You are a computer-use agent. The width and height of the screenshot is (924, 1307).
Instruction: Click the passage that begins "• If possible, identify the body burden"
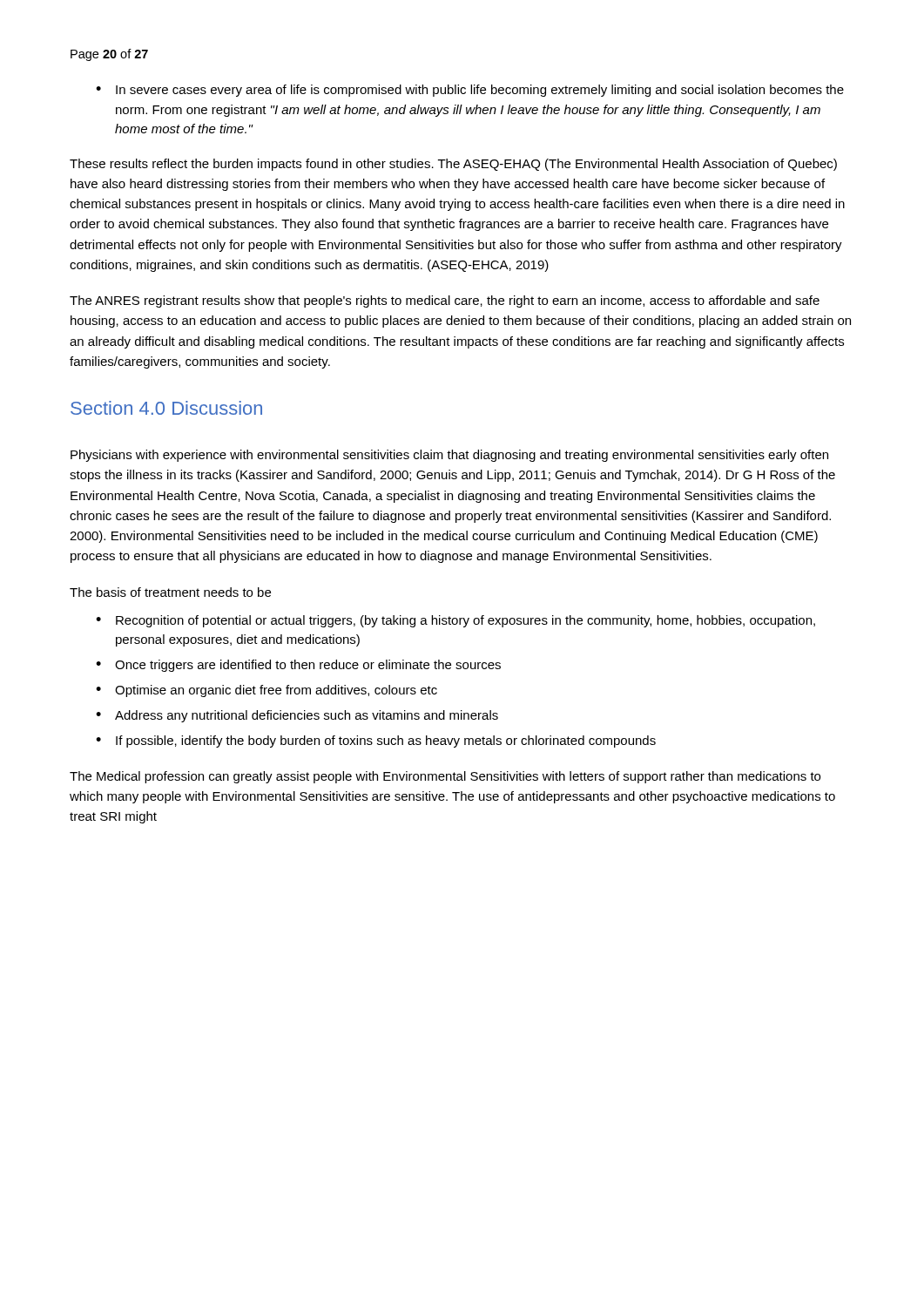(376, 741)
